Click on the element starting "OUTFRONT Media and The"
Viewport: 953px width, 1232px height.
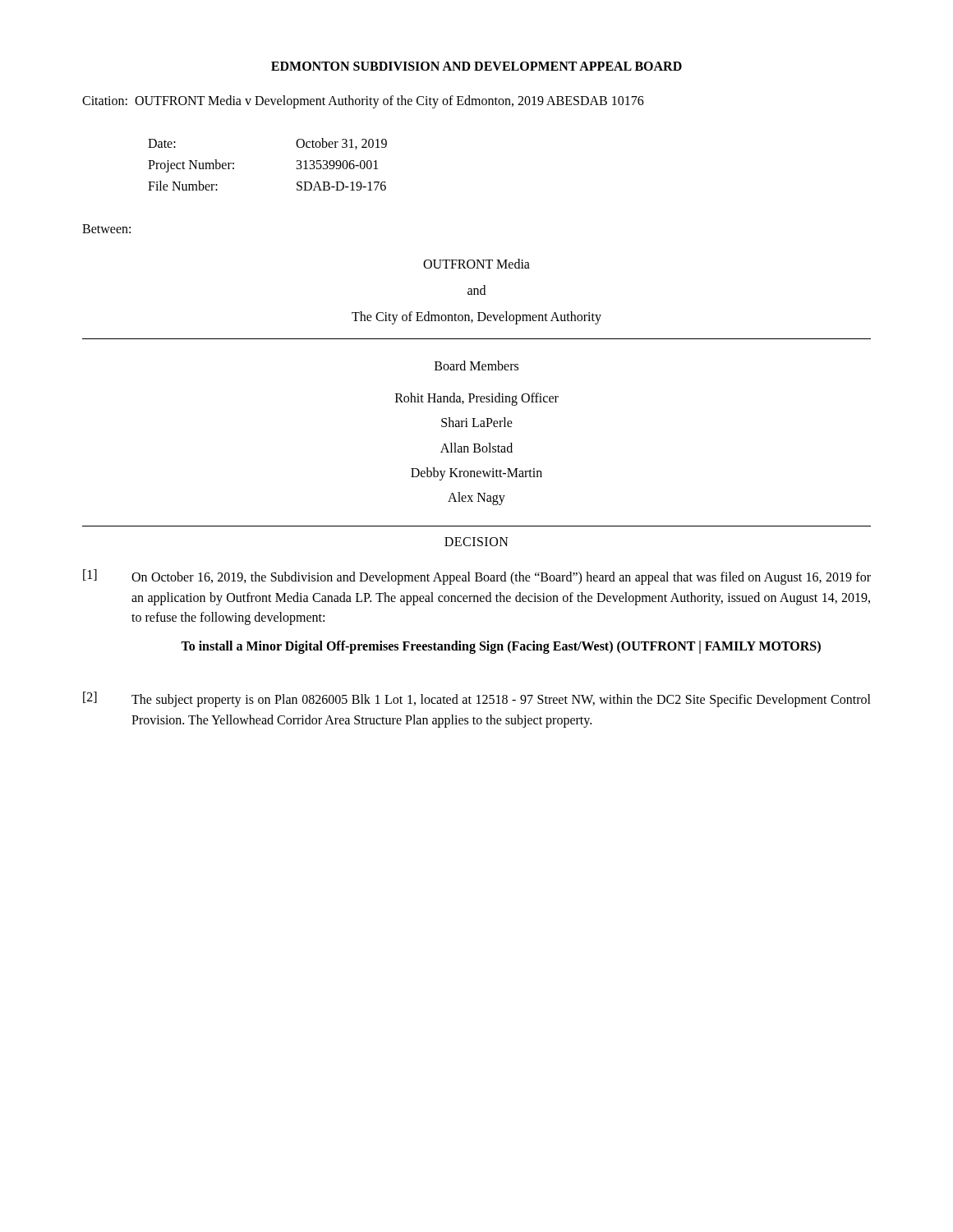coord(476,291)
